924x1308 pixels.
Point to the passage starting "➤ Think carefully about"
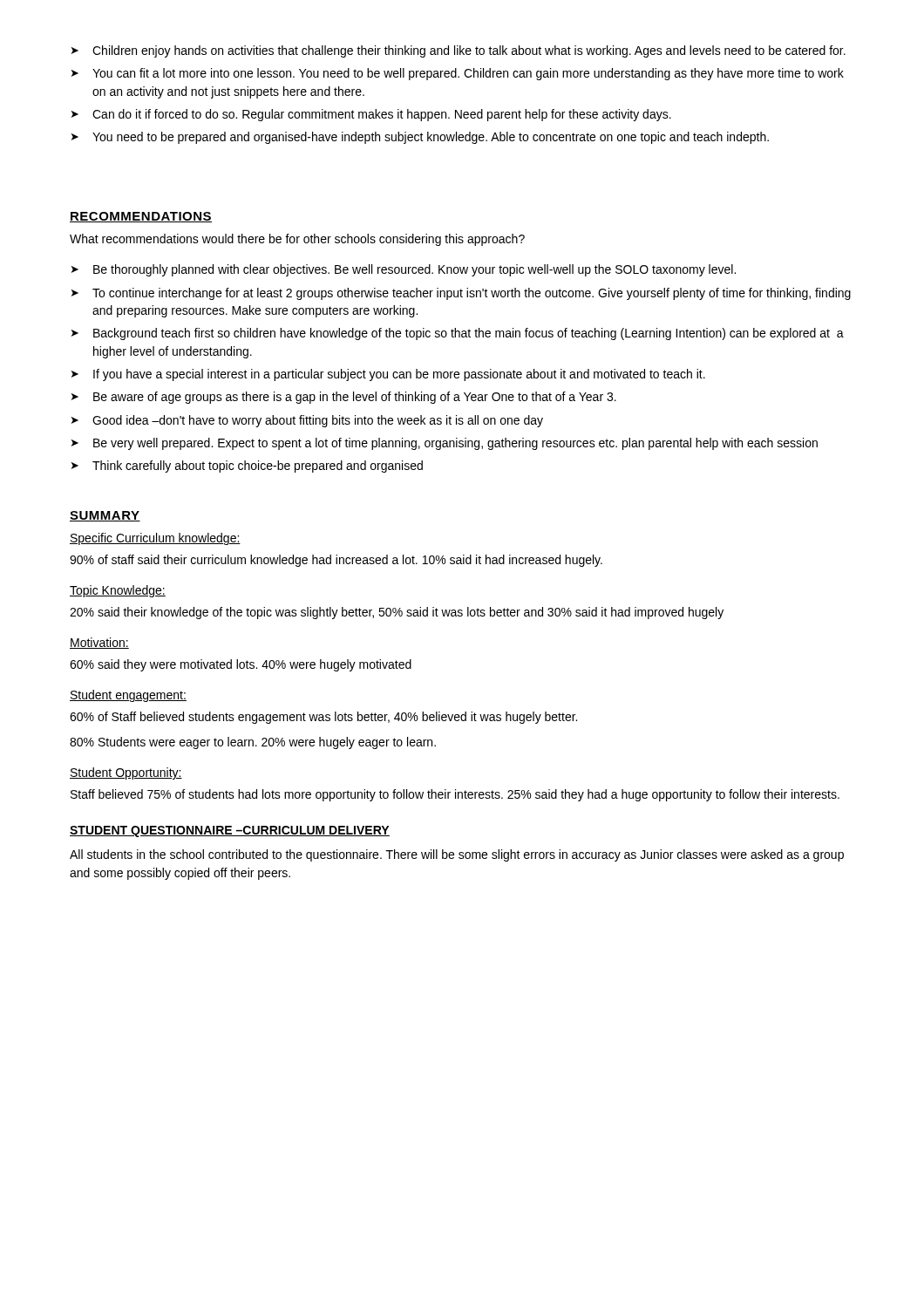tap(247, 466)
